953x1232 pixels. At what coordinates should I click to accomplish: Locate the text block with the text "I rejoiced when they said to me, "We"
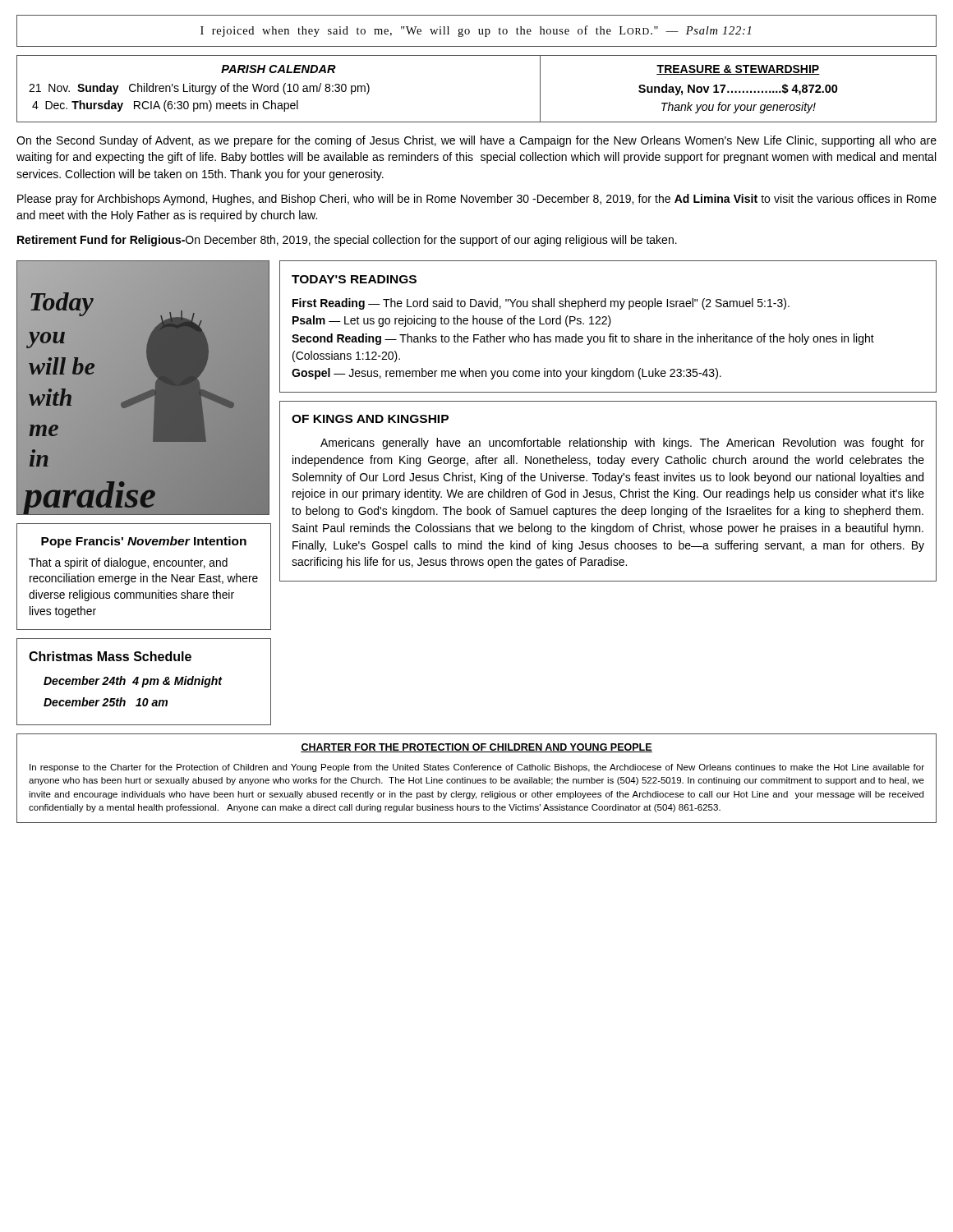point(476,30)
